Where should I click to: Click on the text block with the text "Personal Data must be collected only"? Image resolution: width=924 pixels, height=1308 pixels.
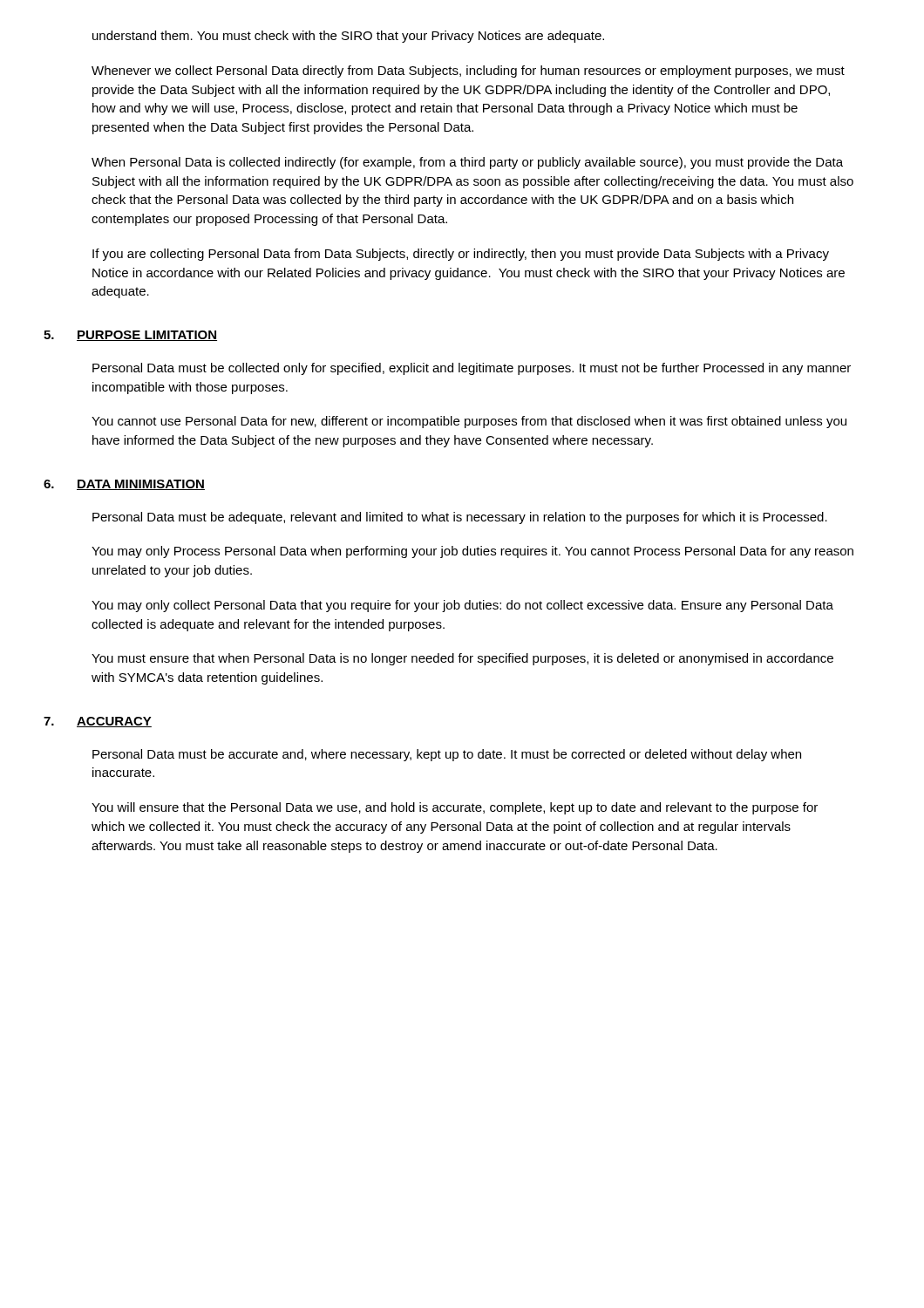(471, 377)
